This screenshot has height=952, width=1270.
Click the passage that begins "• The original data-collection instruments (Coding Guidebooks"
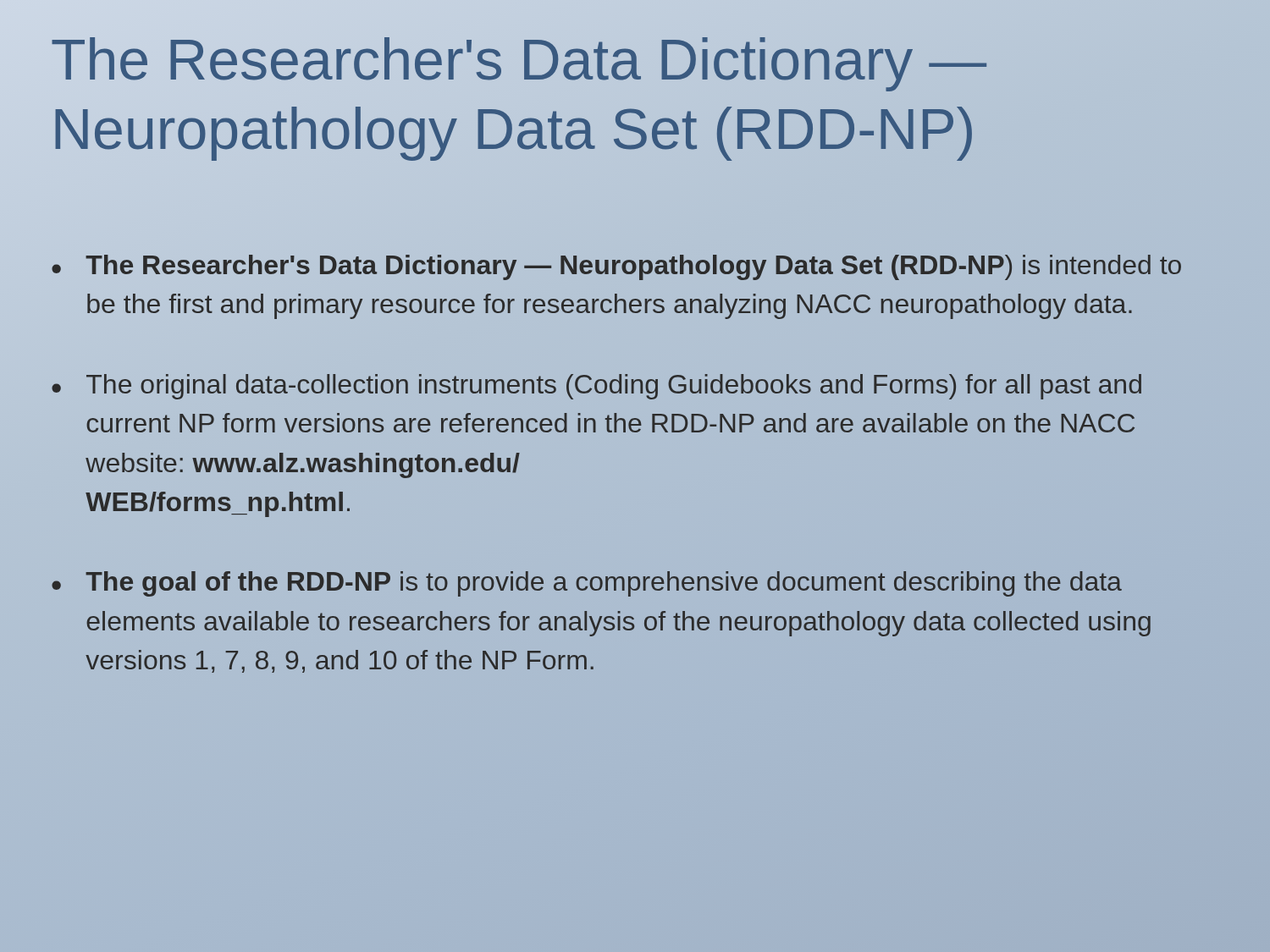coord(627,443)
